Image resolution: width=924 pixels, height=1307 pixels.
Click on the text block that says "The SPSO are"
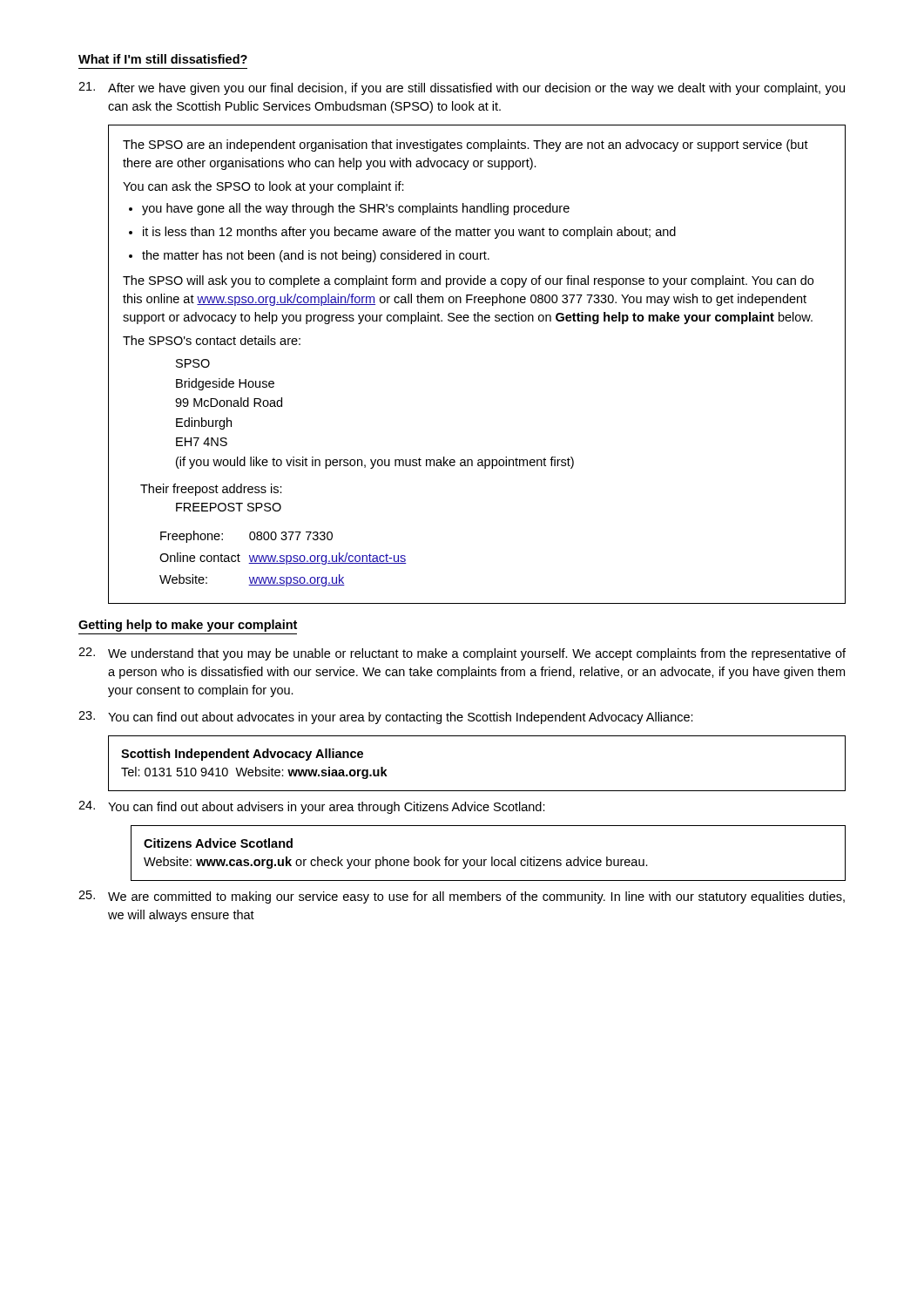click(477, 364)
